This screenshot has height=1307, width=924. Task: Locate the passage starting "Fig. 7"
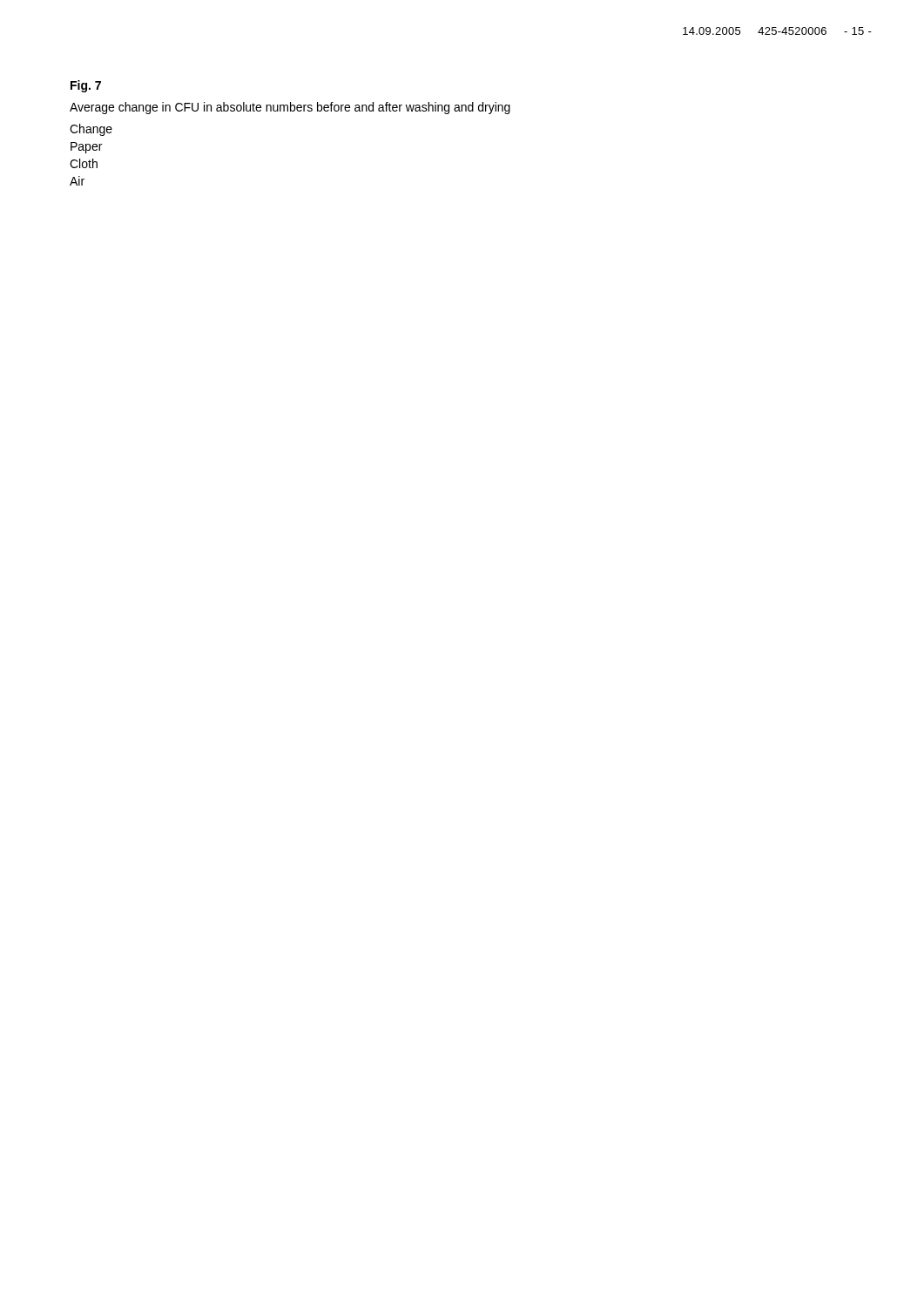(x=86, y=85)
